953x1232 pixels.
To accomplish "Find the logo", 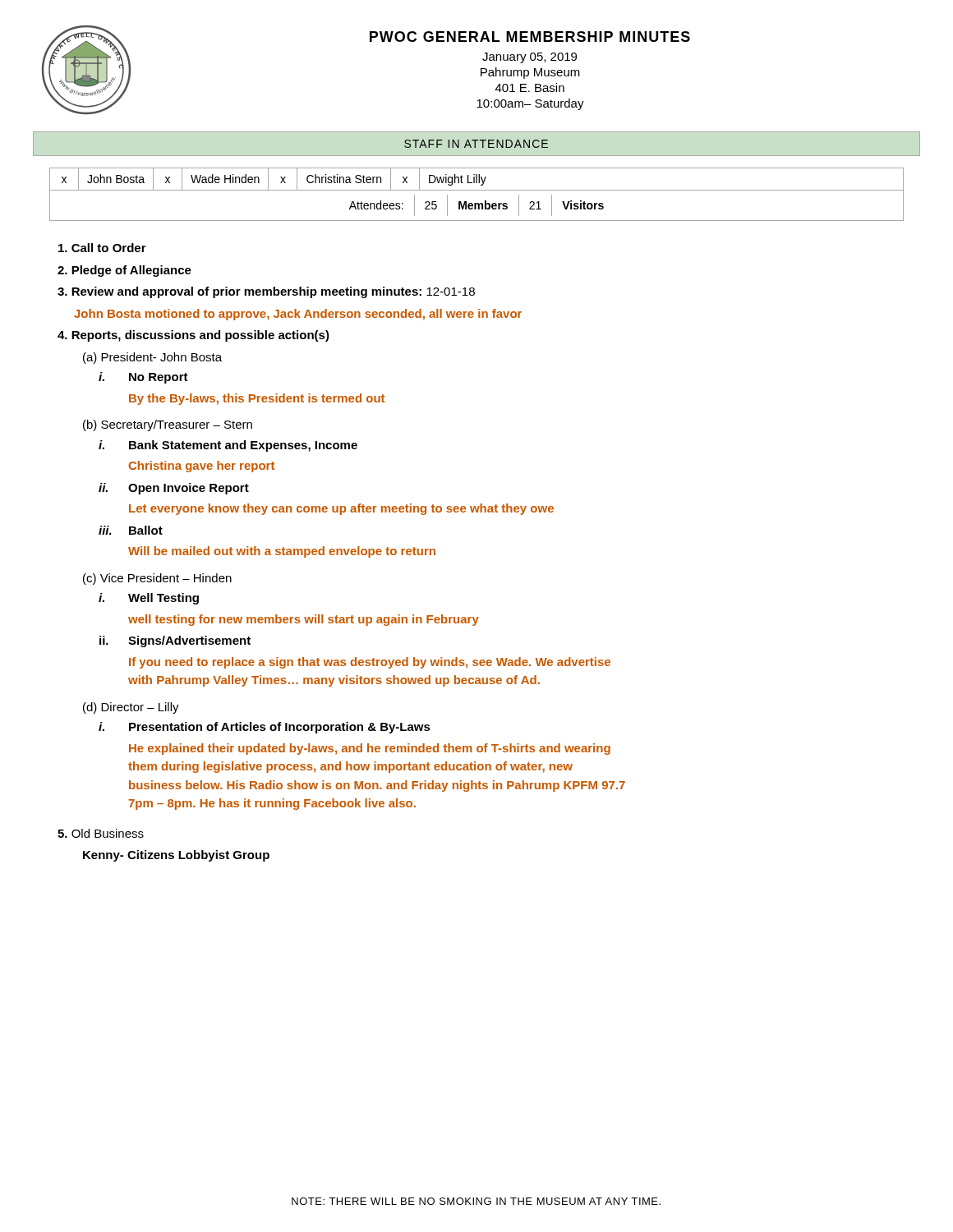I will [86, 70].
